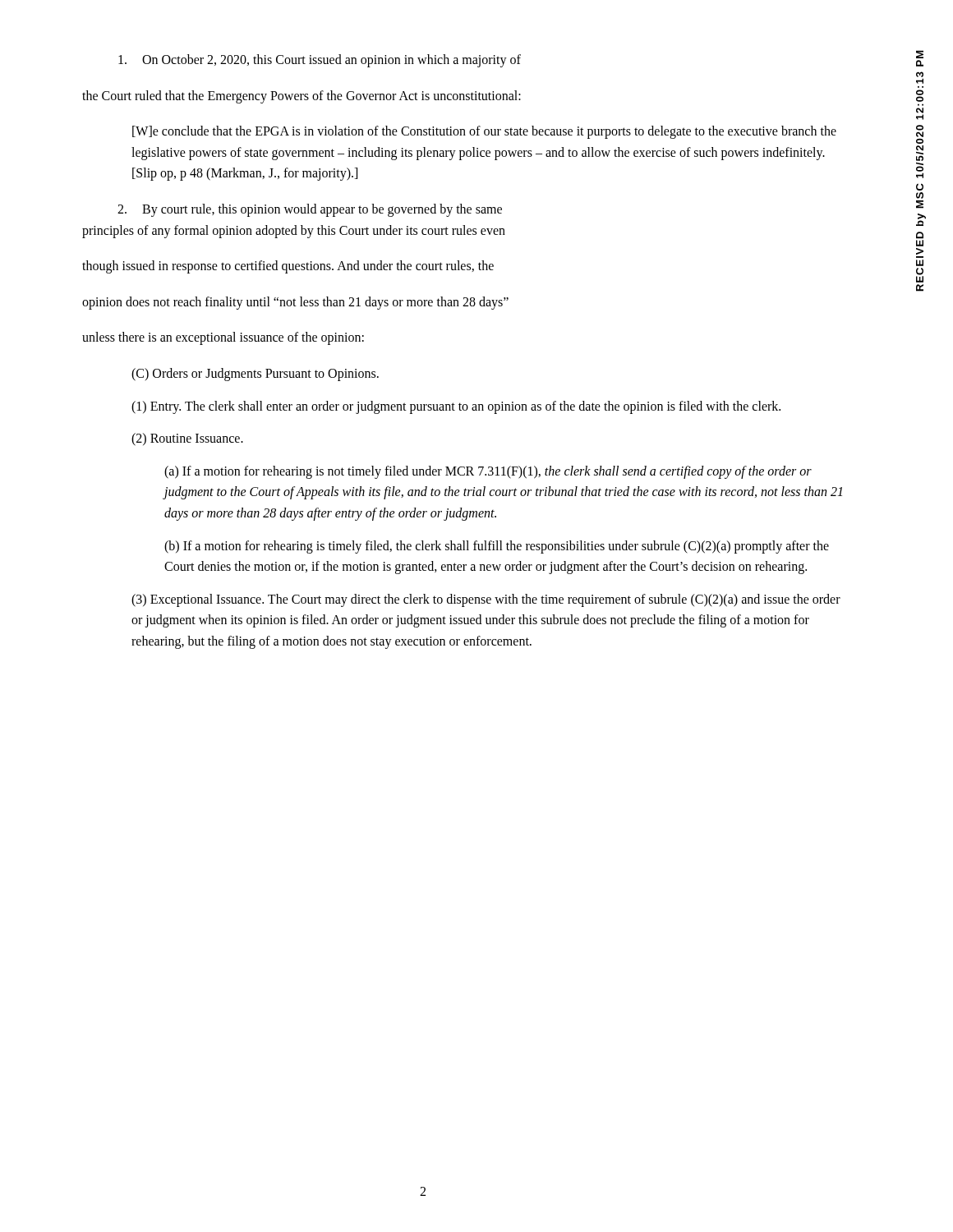This screenshot has height=1232, width=953.
Task: Navigate to the text block starting "2. By court rule,"
Action: click(x=292, y=209)
